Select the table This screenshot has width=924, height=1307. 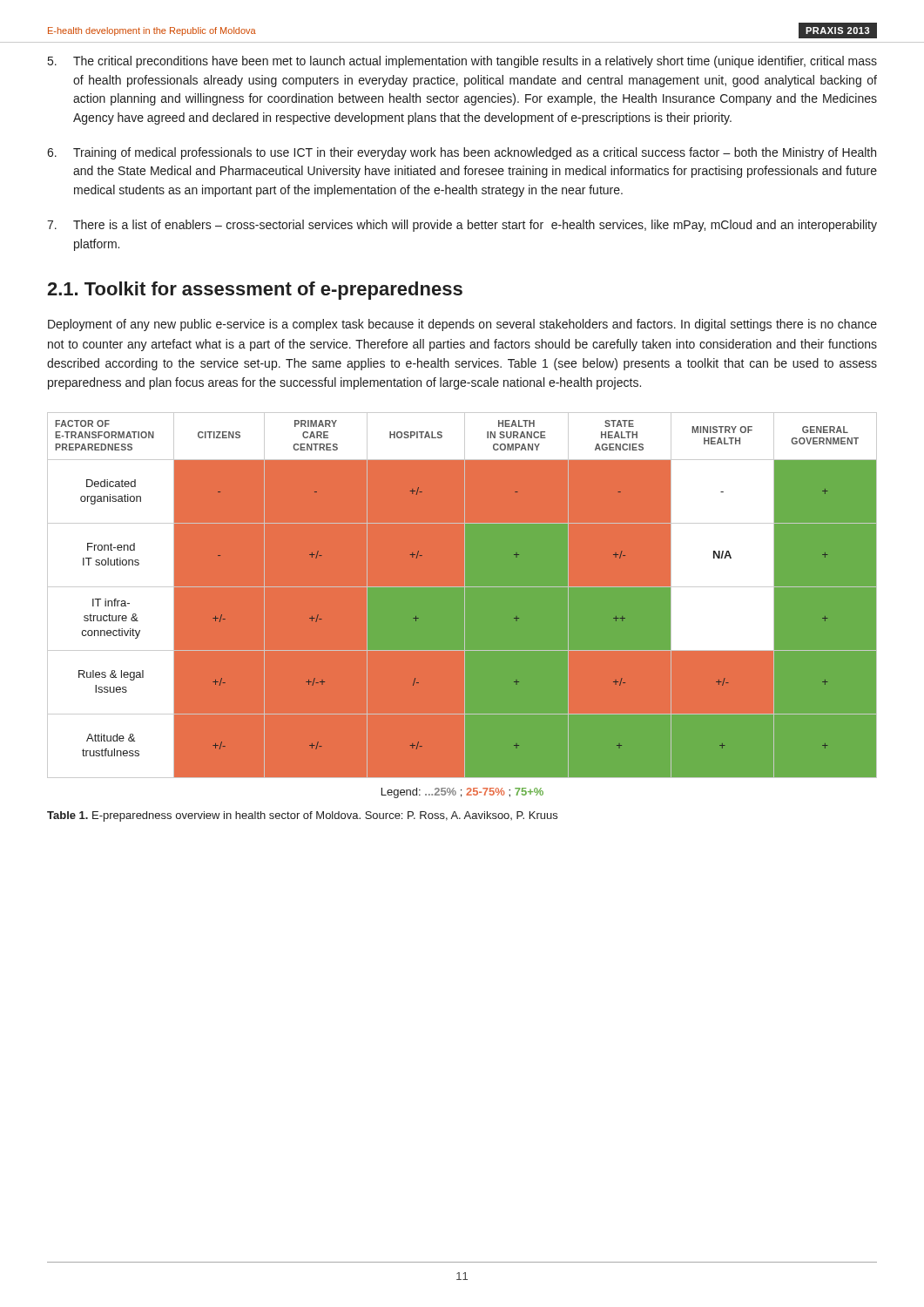click(x=462, y=605)
